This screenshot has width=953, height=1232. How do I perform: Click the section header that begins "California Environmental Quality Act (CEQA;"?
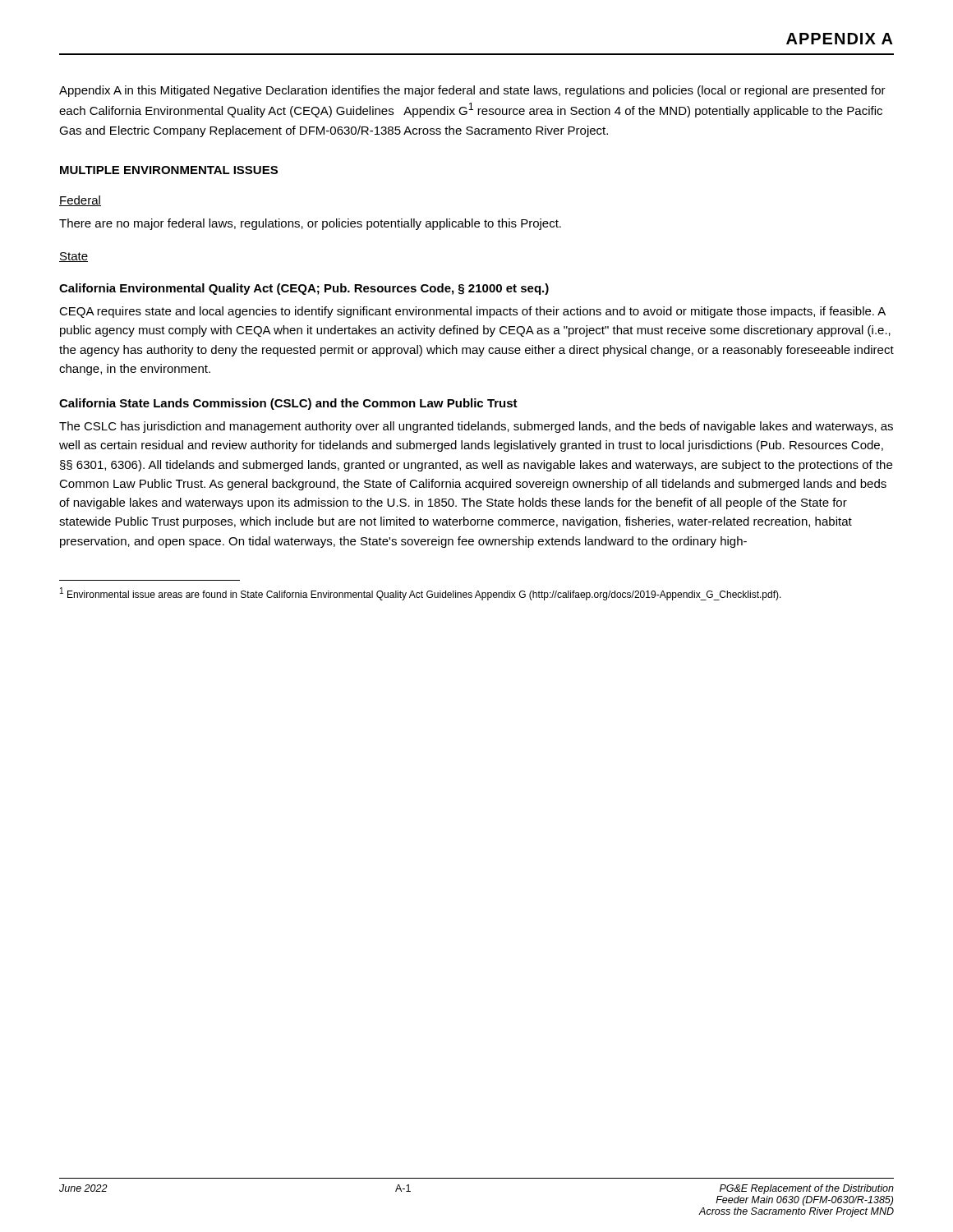click(x=304, y=288)
